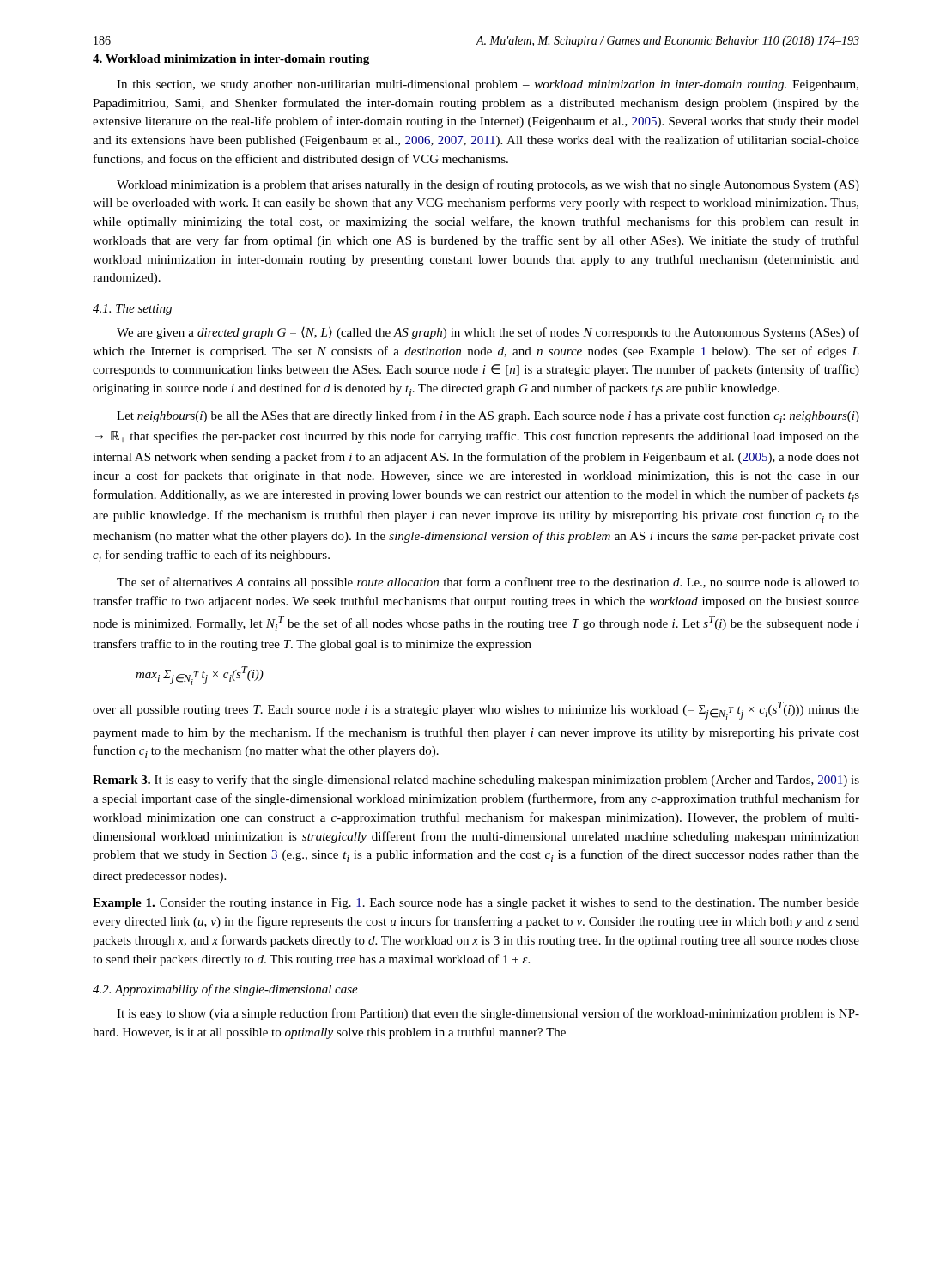This screenshot has height=1288, width=952.
Task: Select the text block that reads "Workload minimization is a problem"
Action: point(476,231)
